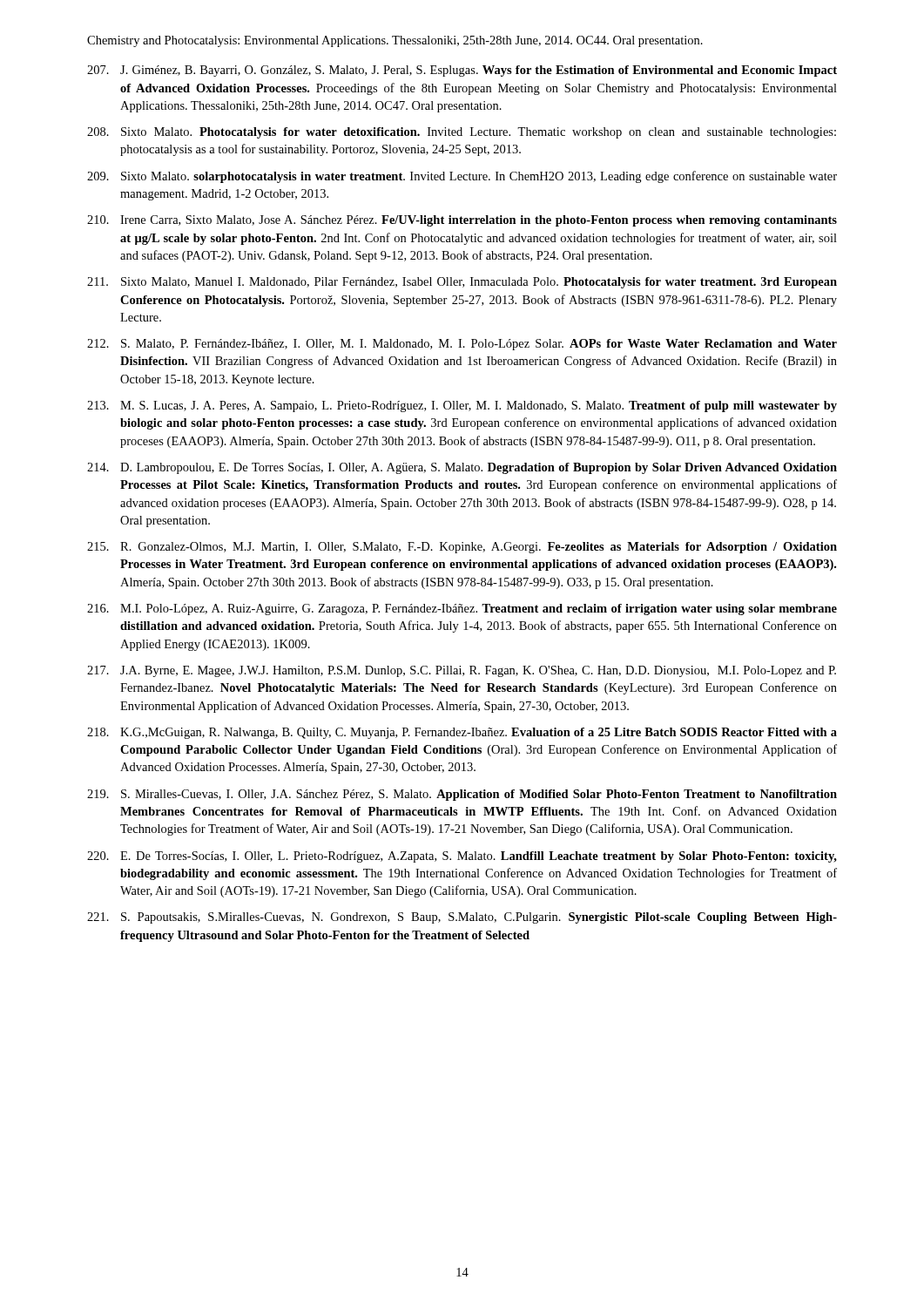
Task: Select the text block starting "220. E. De Torres-Socías,"
Action: [x=462, y=873]
